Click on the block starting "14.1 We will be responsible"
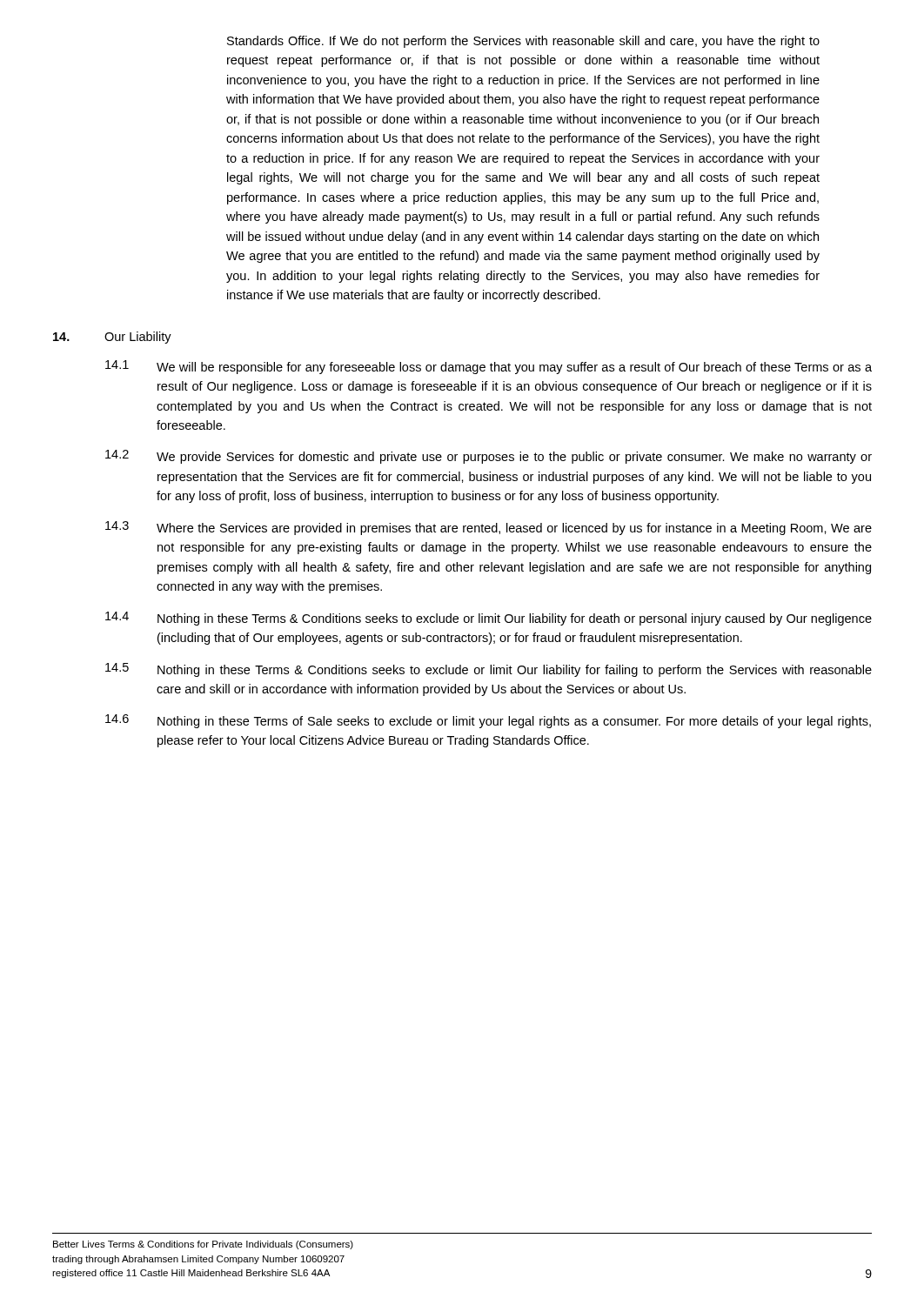924x1305 pixels. (x=488, y=396)
